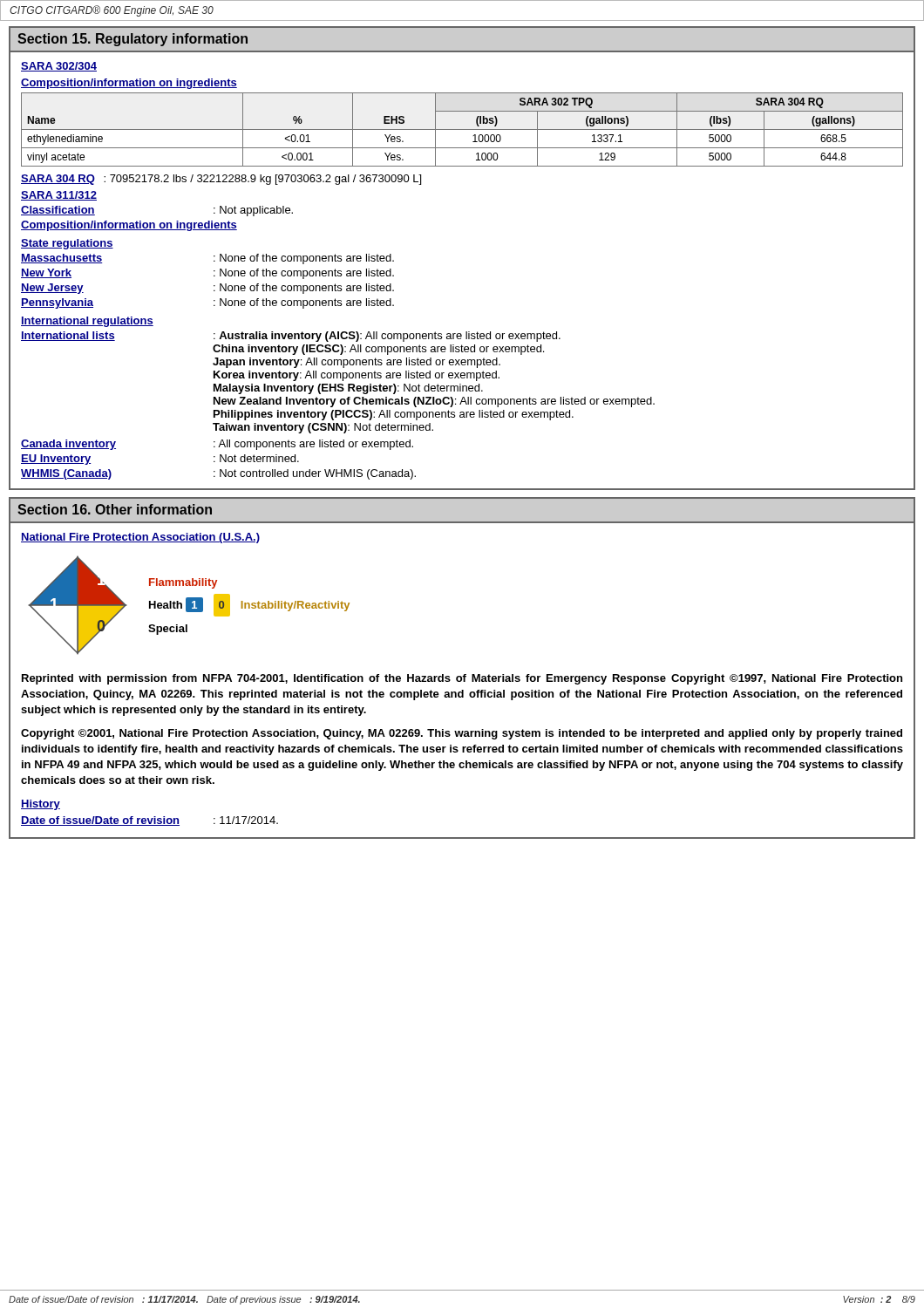Locate the block of text that opens with "Massachusetts : None of the components are"
The height and width of the screenshot is (1308, 924).
208,258
